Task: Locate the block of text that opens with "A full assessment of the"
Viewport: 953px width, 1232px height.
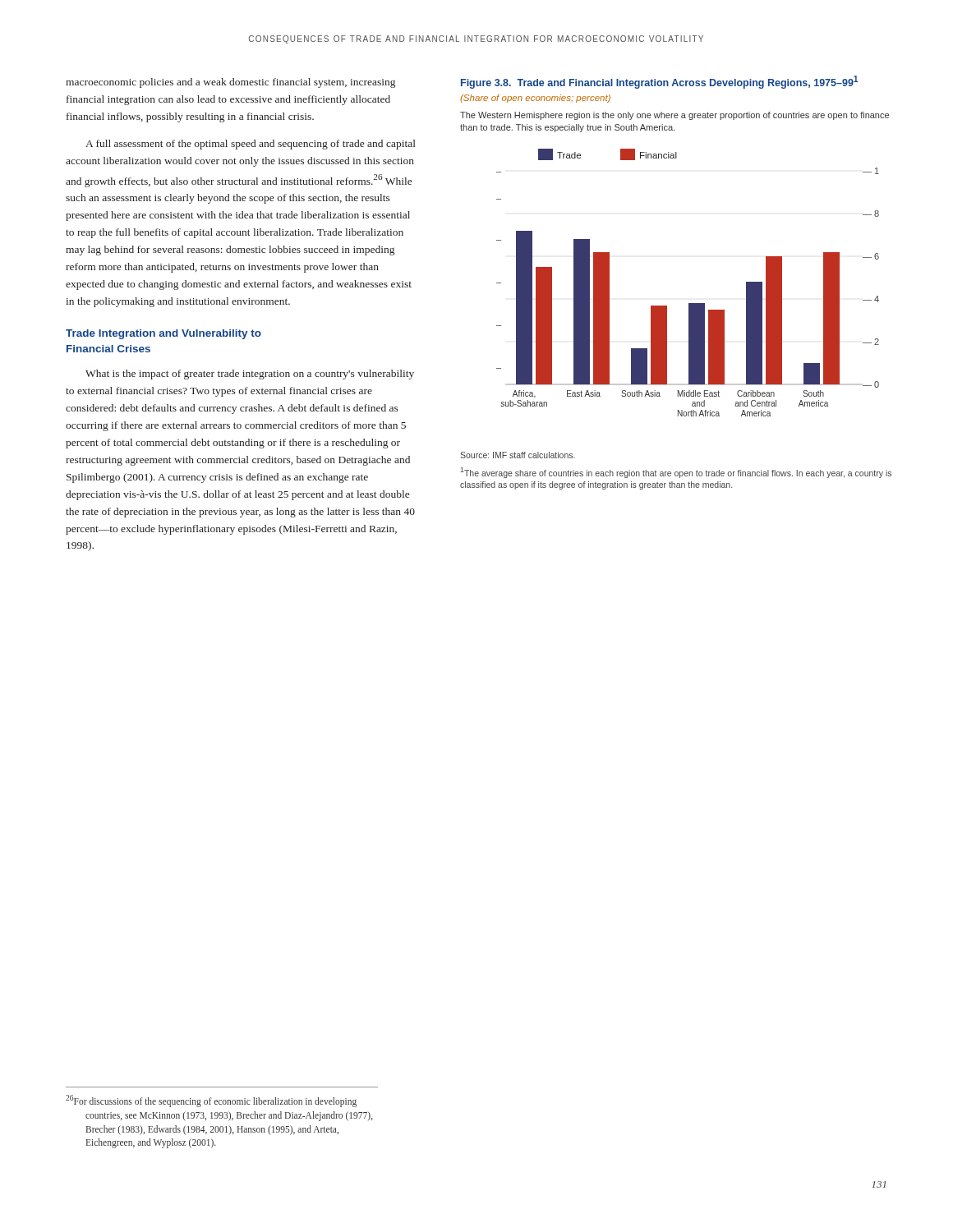Action: point(241,222)
